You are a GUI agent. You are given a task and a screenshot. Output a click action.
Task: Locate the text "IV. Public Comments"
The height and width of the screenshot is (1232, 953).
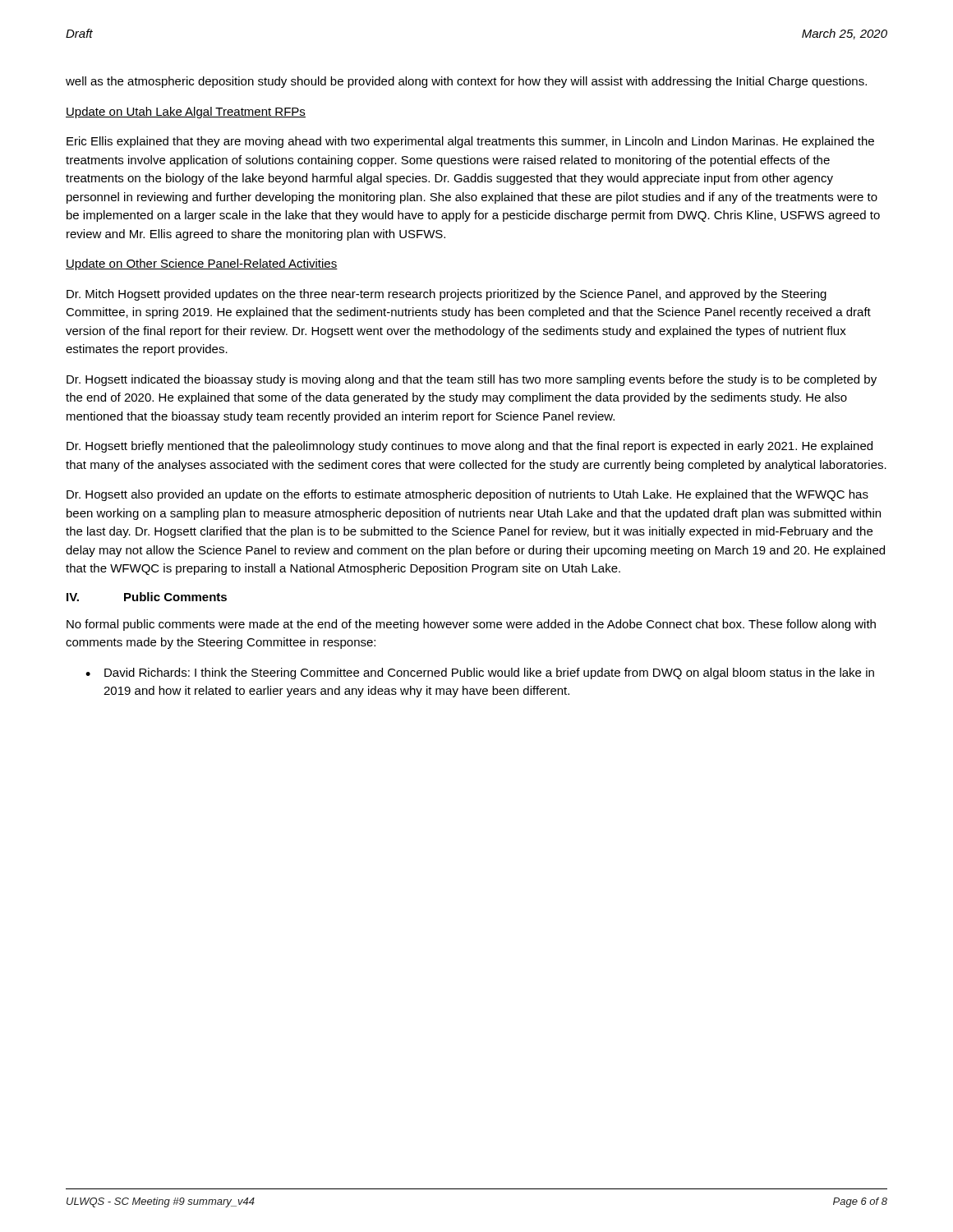pyautogui.click(x=147, y=597)
